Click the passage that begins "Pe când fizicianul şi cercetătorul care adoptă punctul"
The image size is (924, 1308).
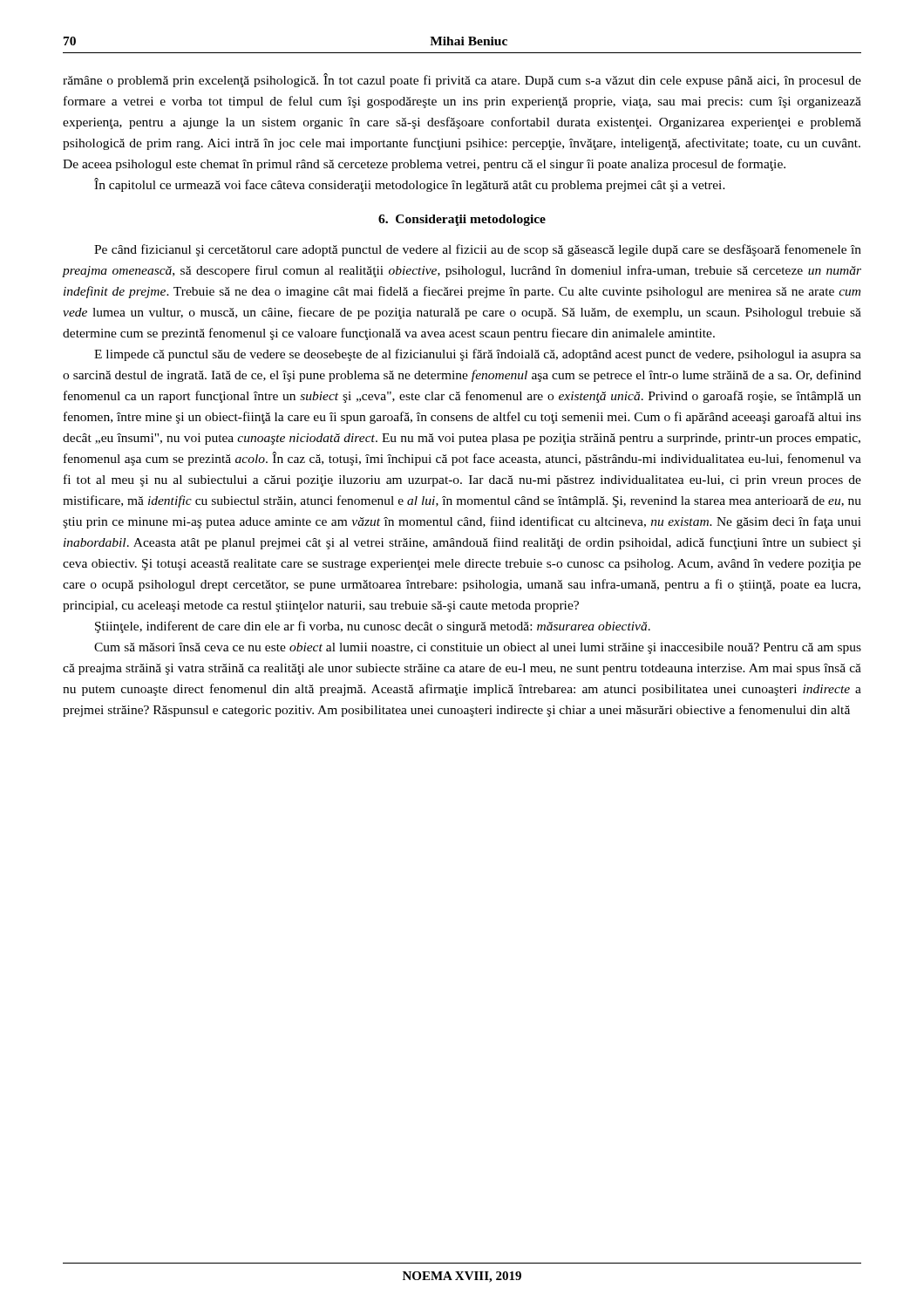[x=462, y=480]
